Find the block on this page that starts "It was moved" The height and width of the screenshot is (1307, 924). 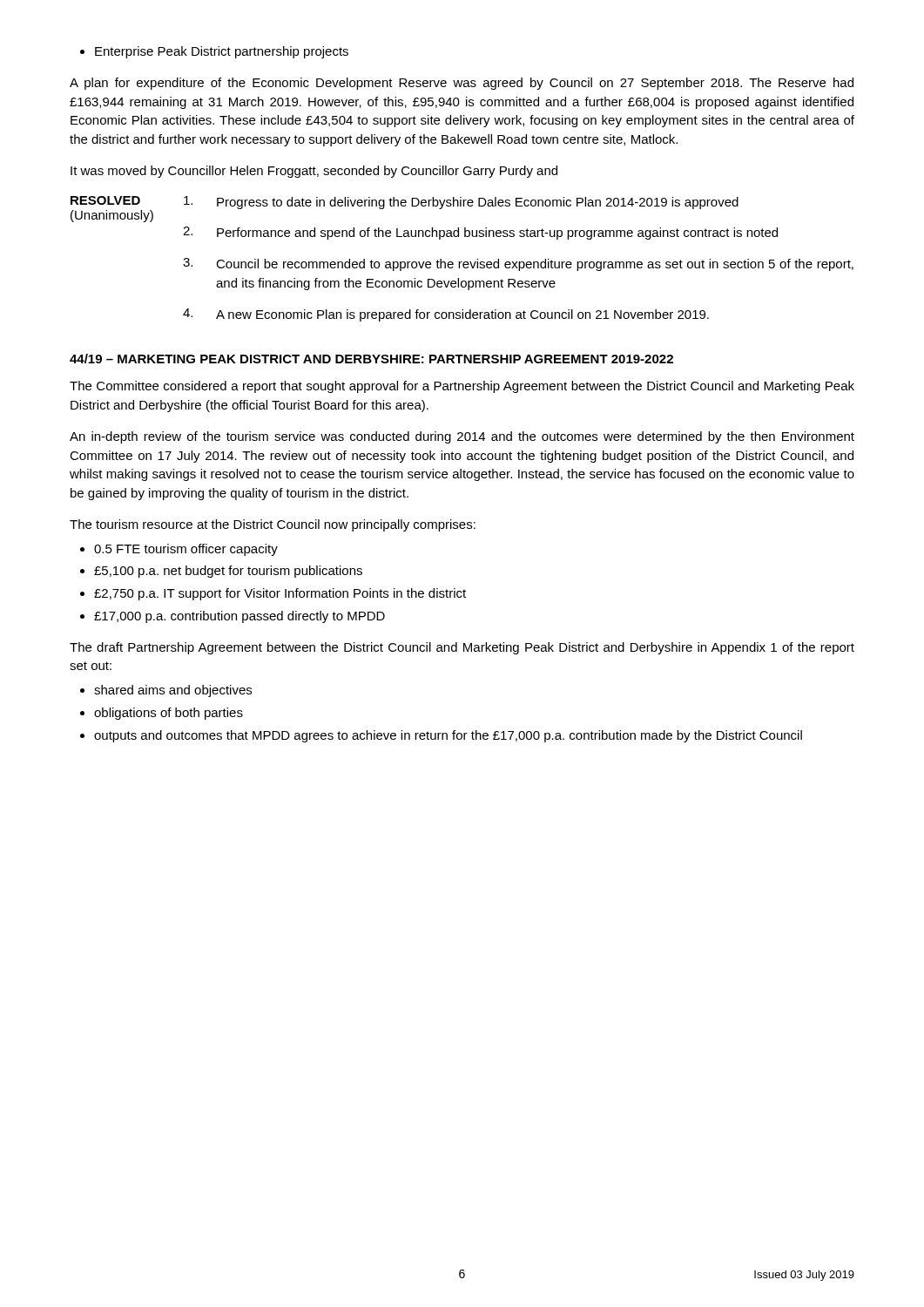pos(462,170)
